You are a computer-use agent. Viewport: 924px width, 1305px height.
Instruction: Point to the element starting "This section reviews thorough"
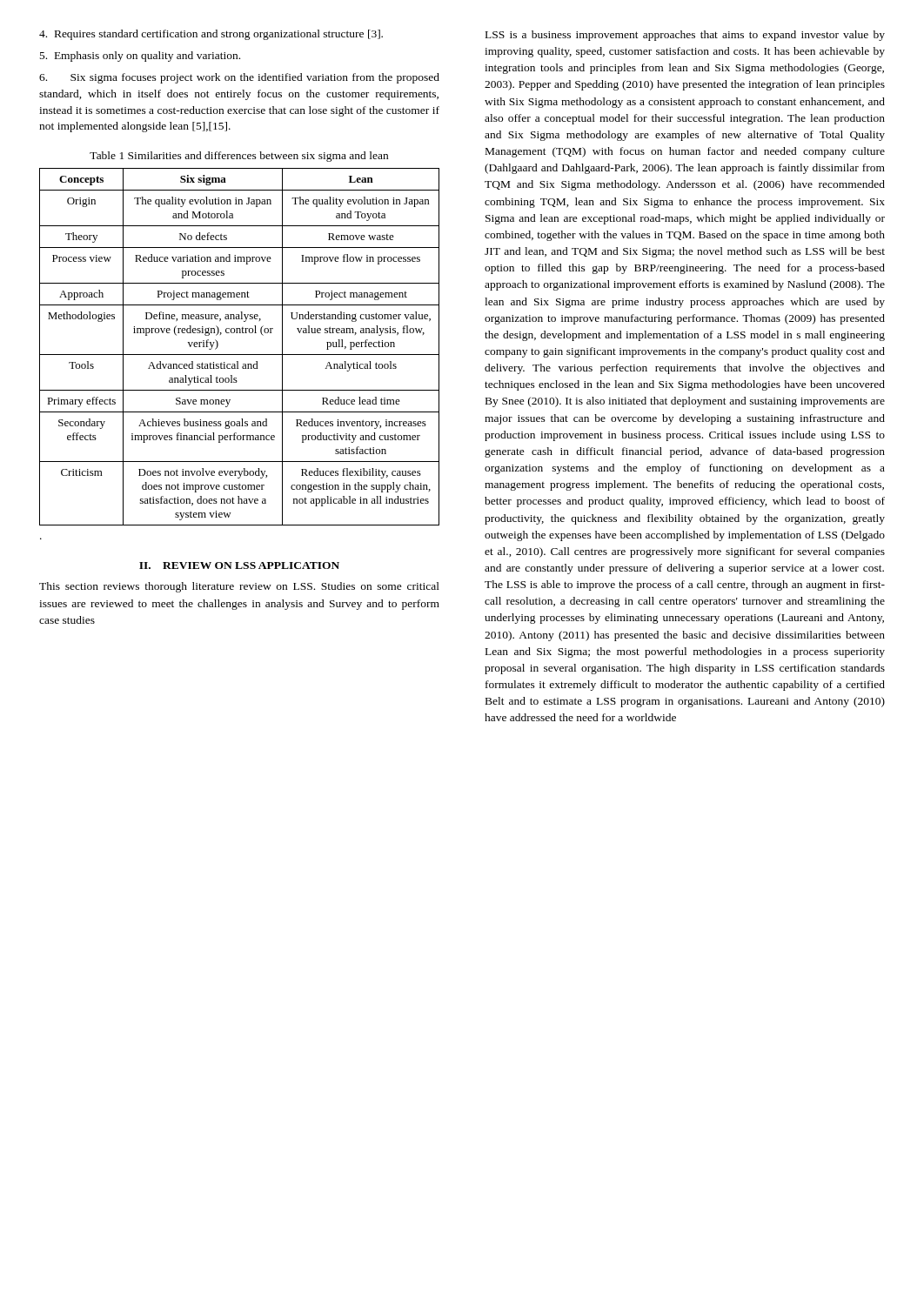[239, 603]
